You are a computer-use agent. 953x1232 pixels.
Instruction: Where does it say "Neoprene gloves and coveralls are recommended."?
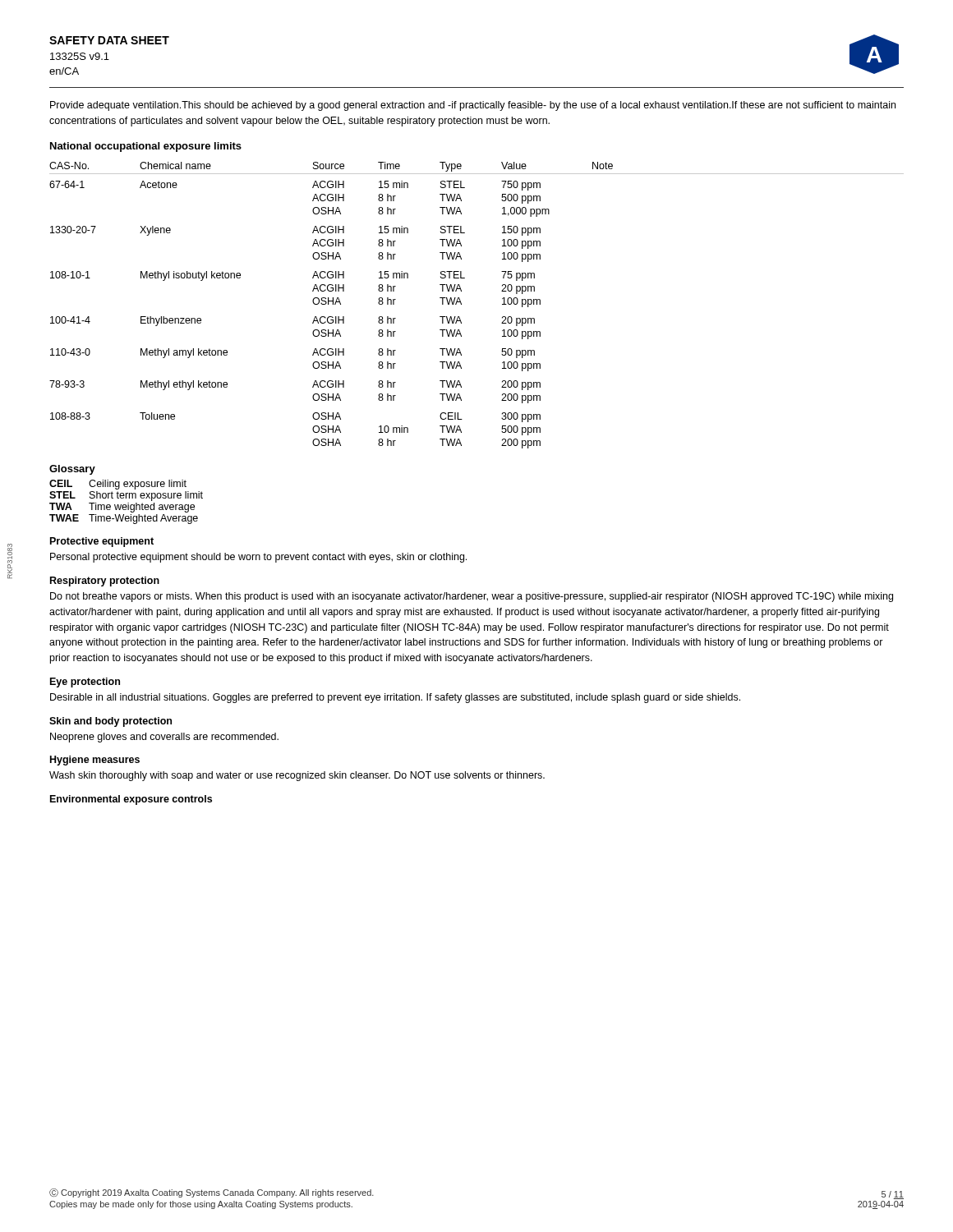164,736
